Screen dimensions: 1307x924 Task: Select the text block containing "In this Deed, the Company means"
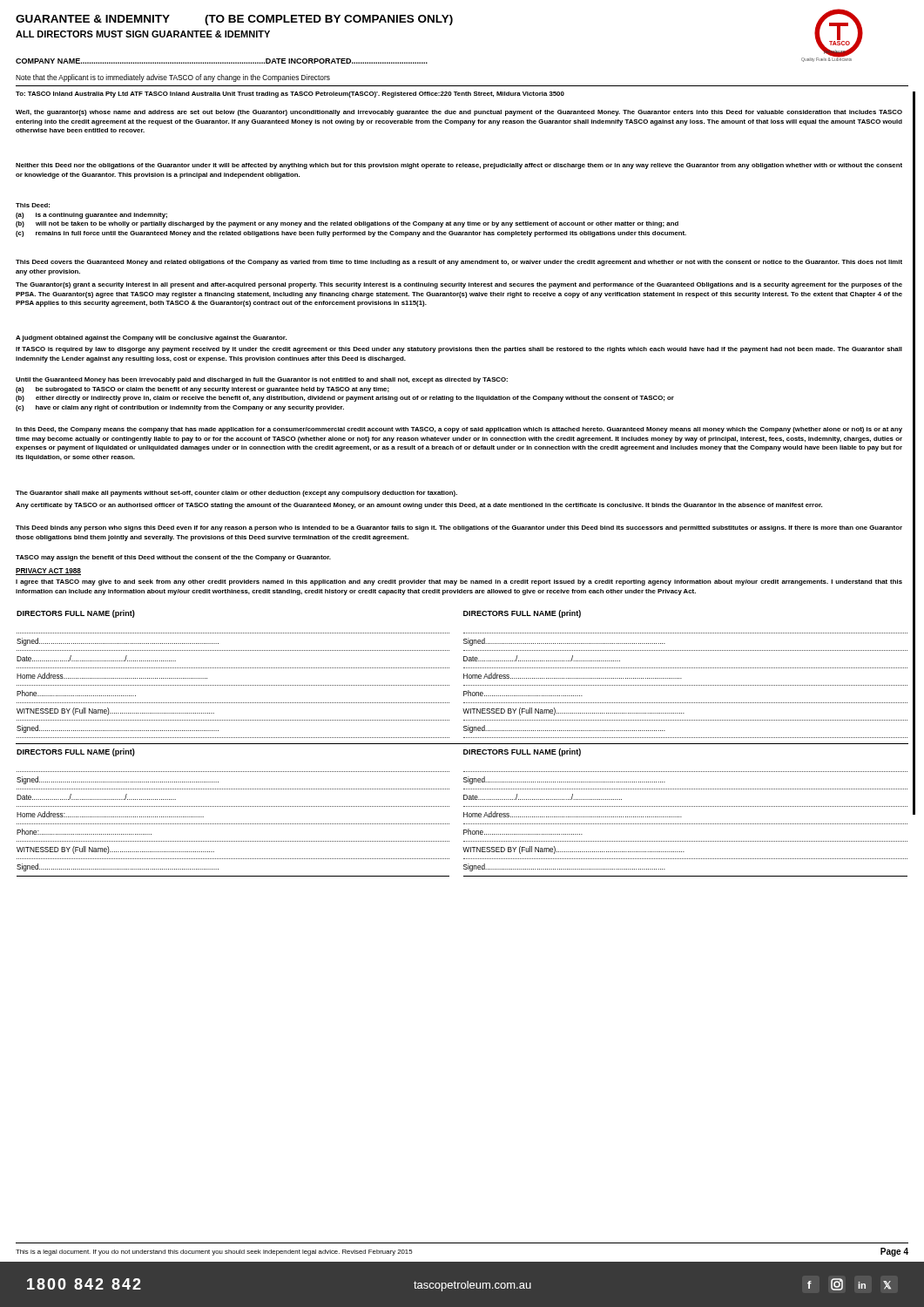(x=459, y=443)
